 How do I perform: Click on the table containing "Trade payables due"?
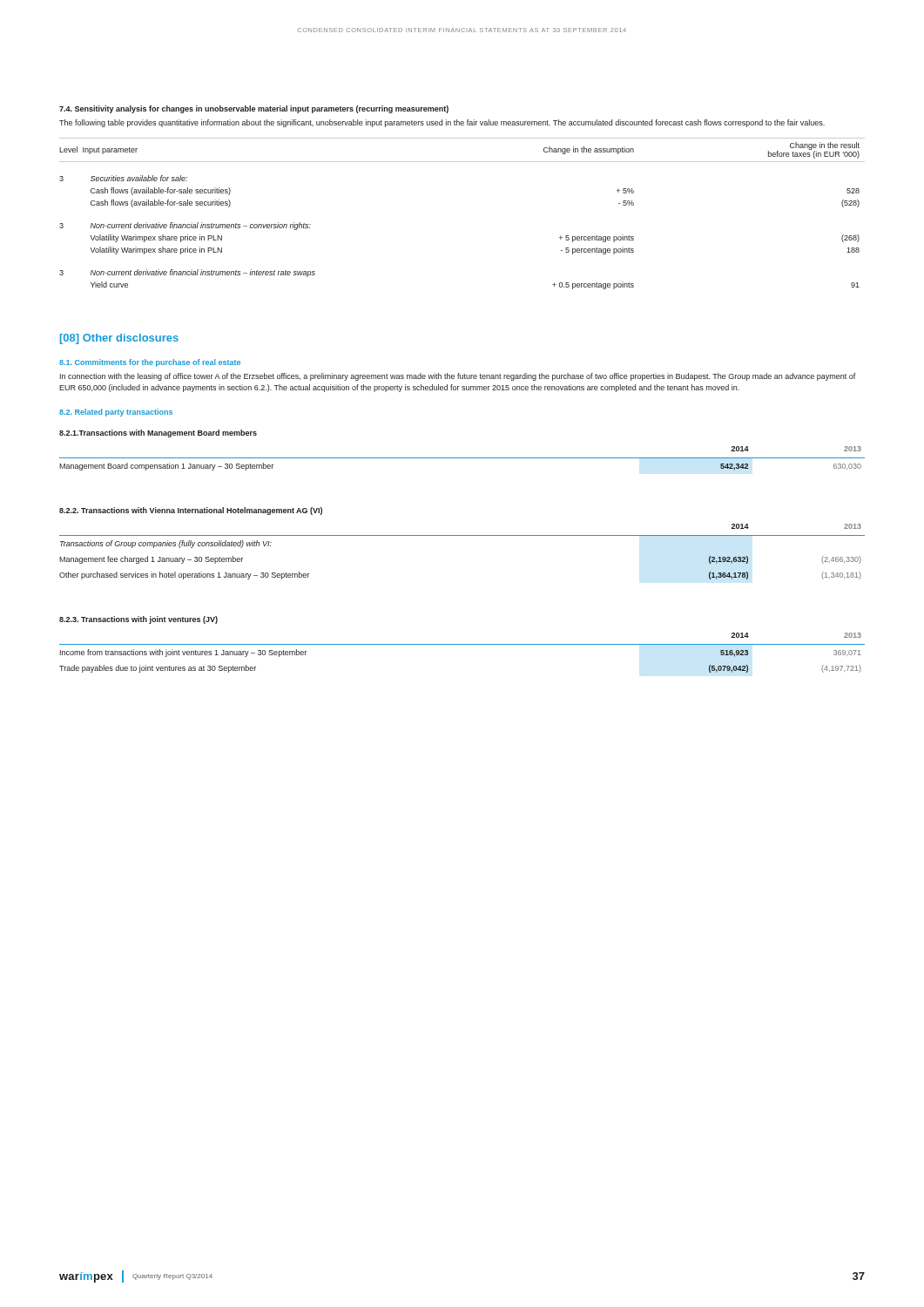coord(462,653)
